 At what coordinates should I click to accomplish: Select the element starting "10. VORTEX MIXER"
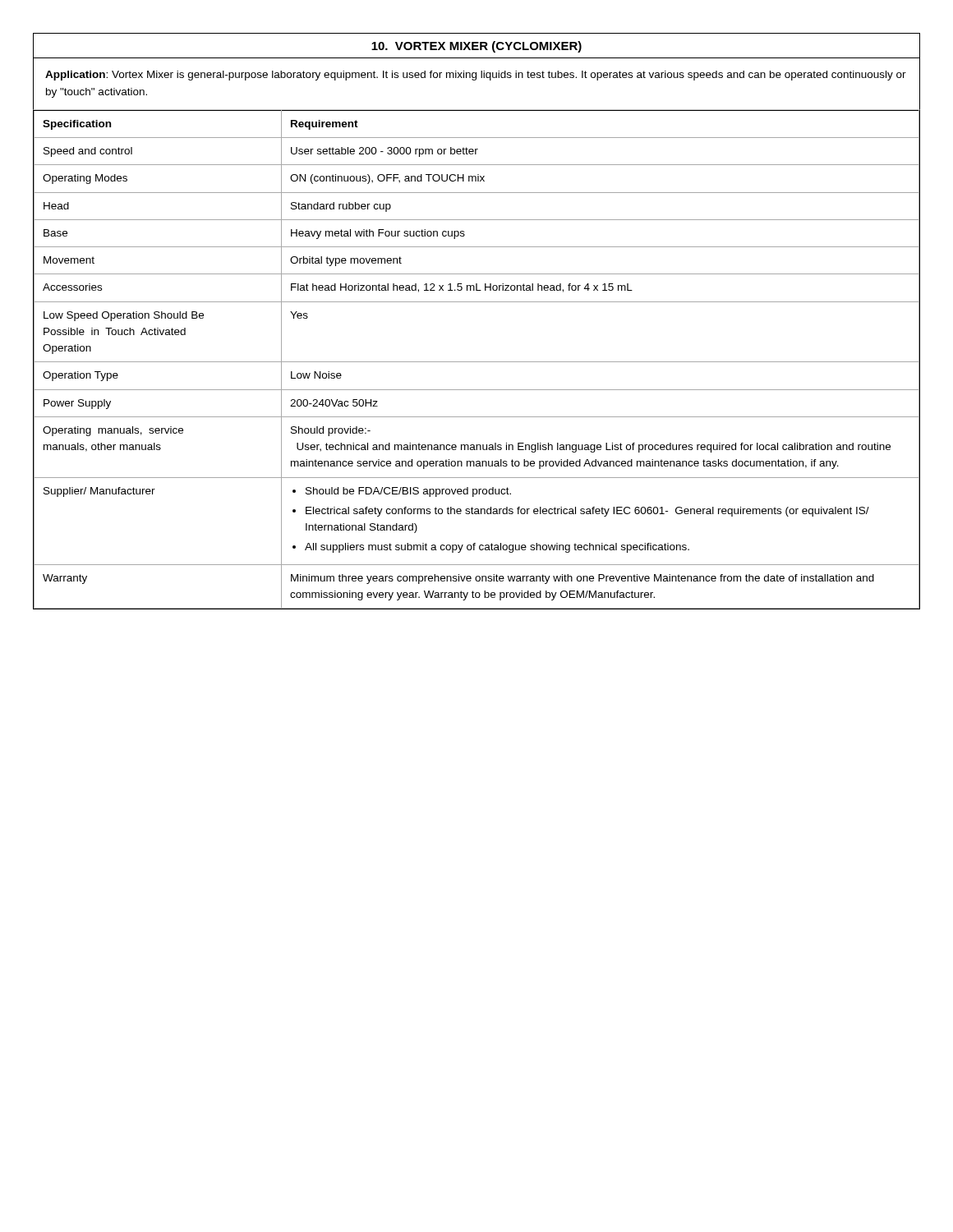tap(476, 46)
